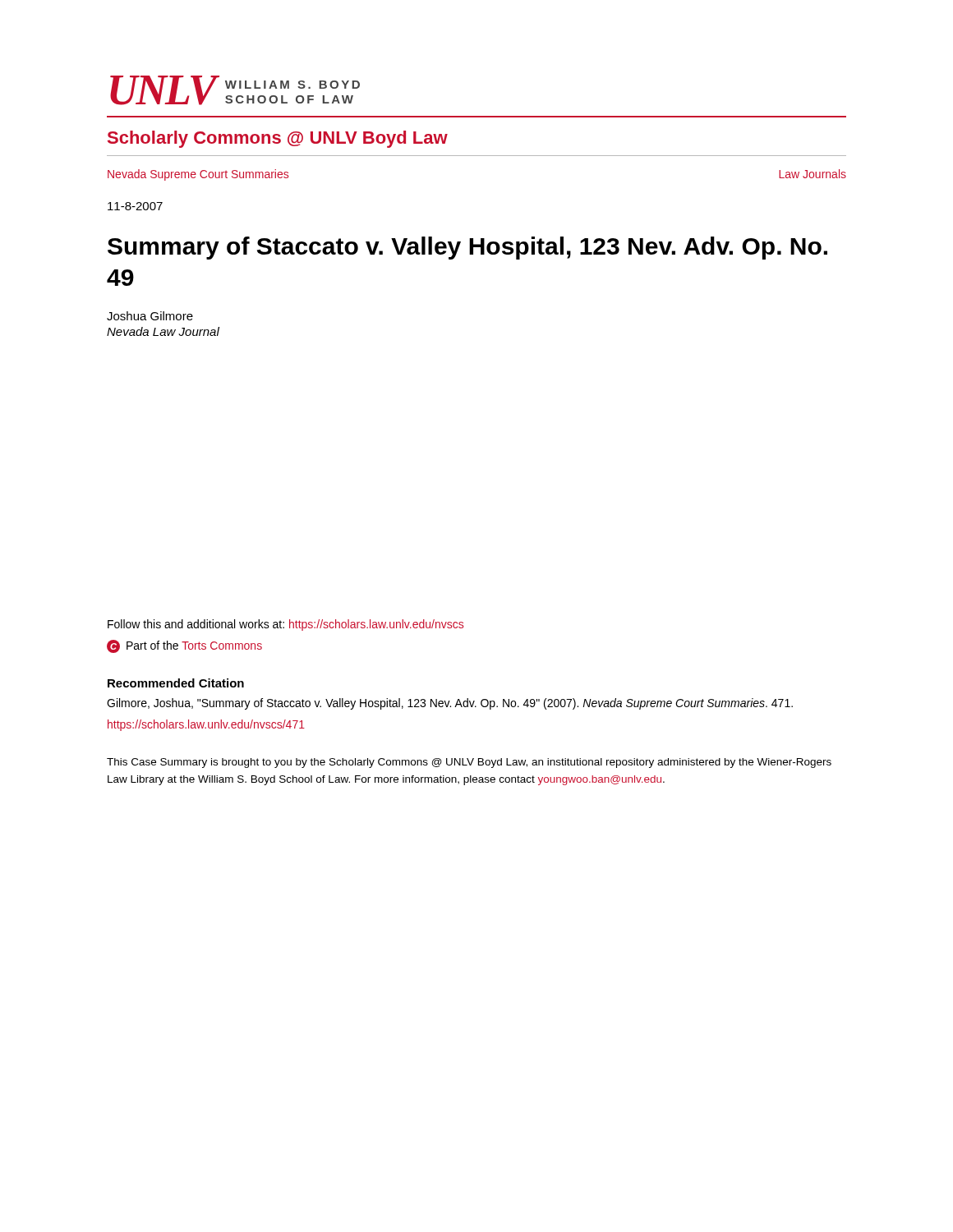
Task: Locate the block of text that opens with "Follow this and"
Action: [x=285, y=624]
